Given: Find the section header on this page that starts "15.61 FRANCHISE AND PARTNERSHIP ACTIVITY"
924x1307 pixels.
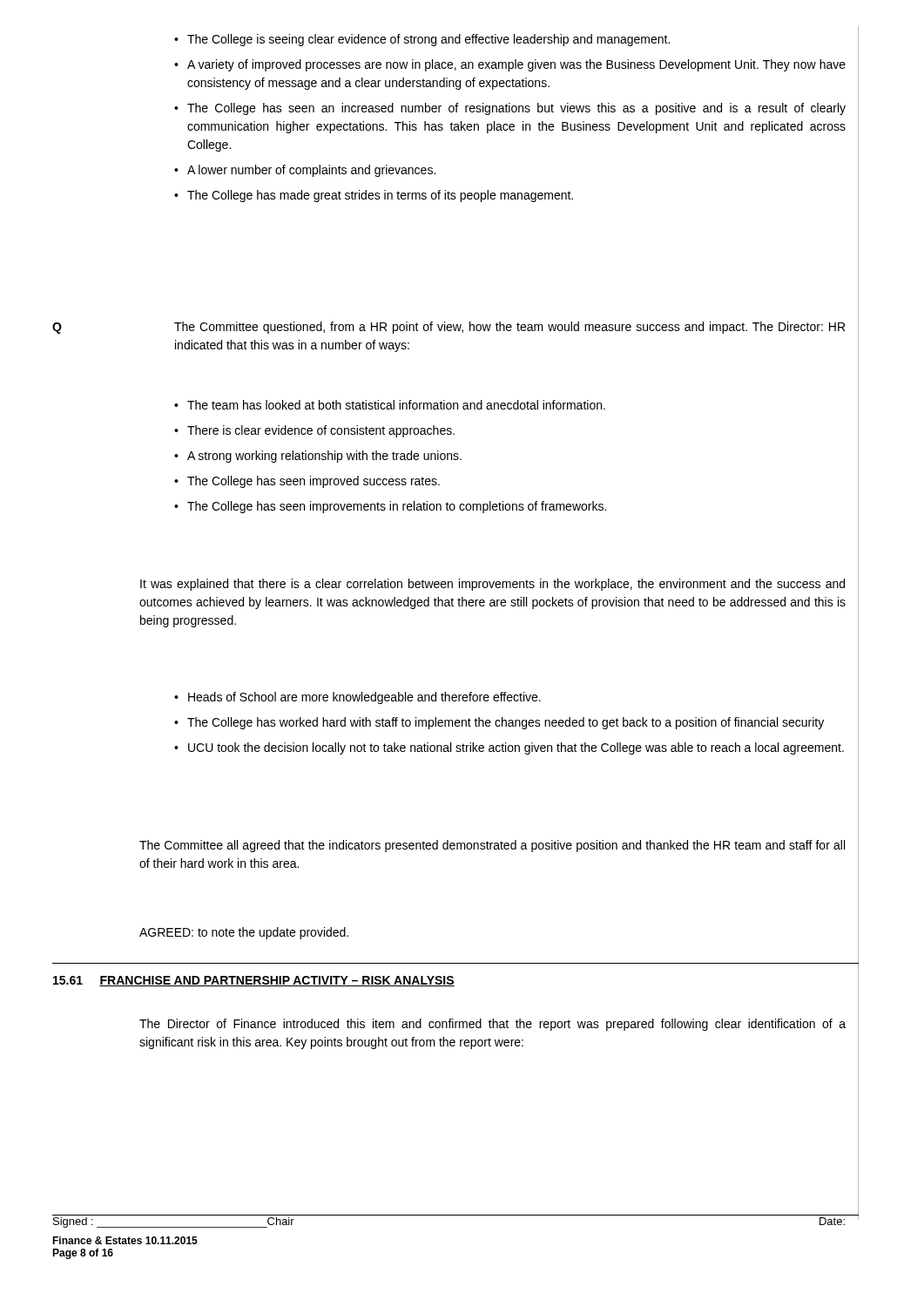Looking at the screenshot, I should [253, 980].
